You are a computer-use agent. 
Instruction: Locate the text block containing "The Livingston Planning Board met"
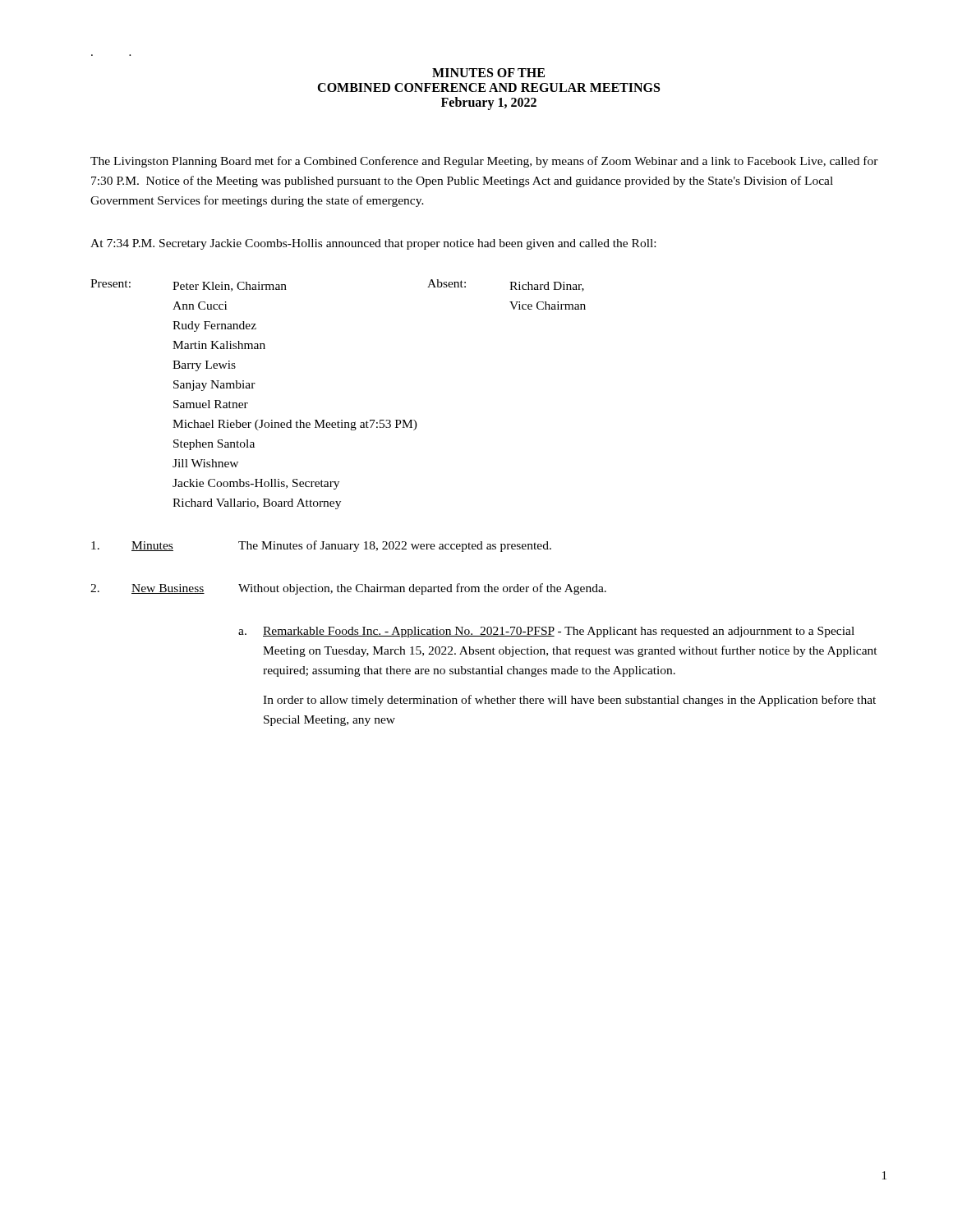coord(484,180)
